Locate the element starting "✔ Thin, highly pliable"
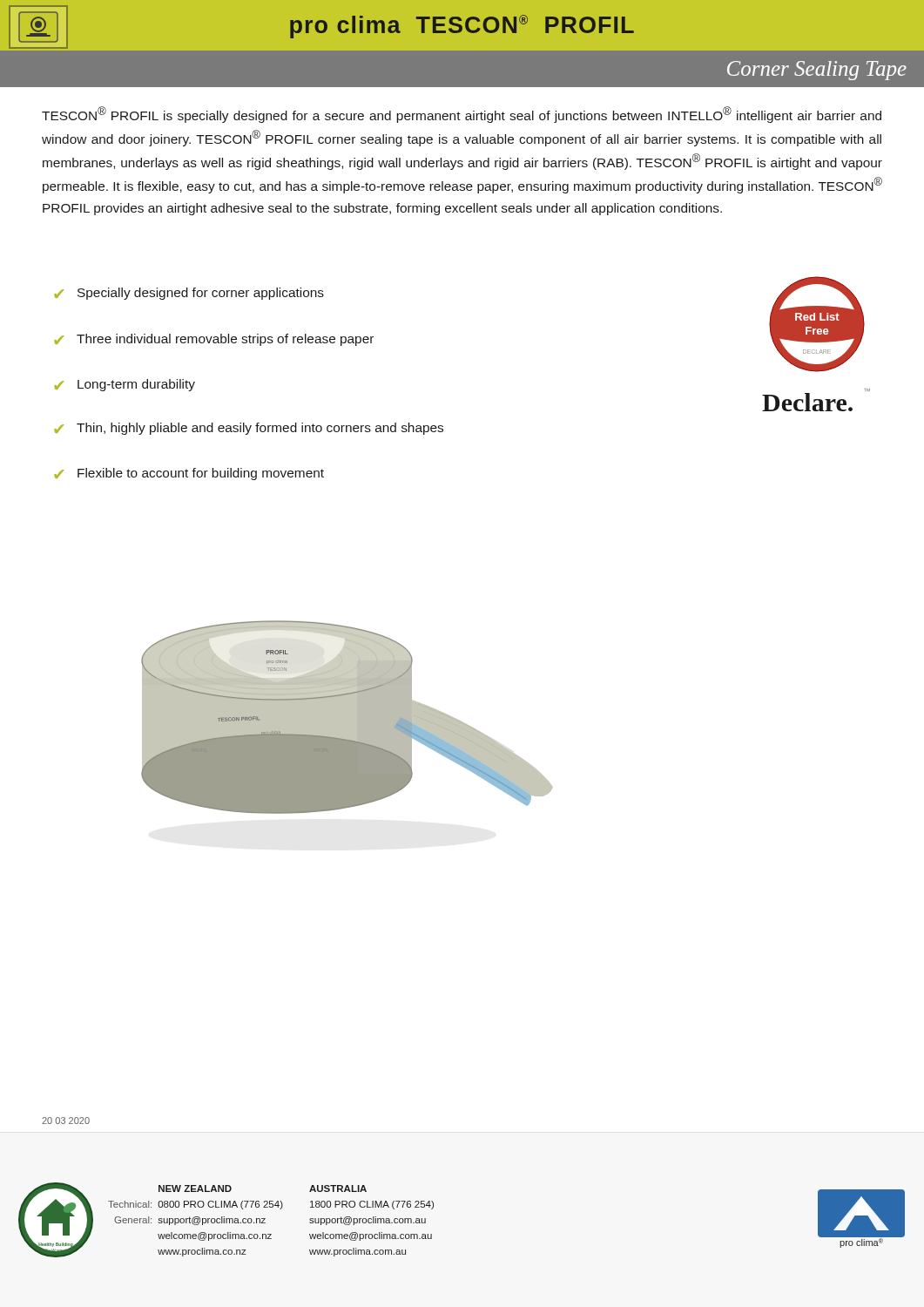924x1307 pixels. tap(248, 430)
